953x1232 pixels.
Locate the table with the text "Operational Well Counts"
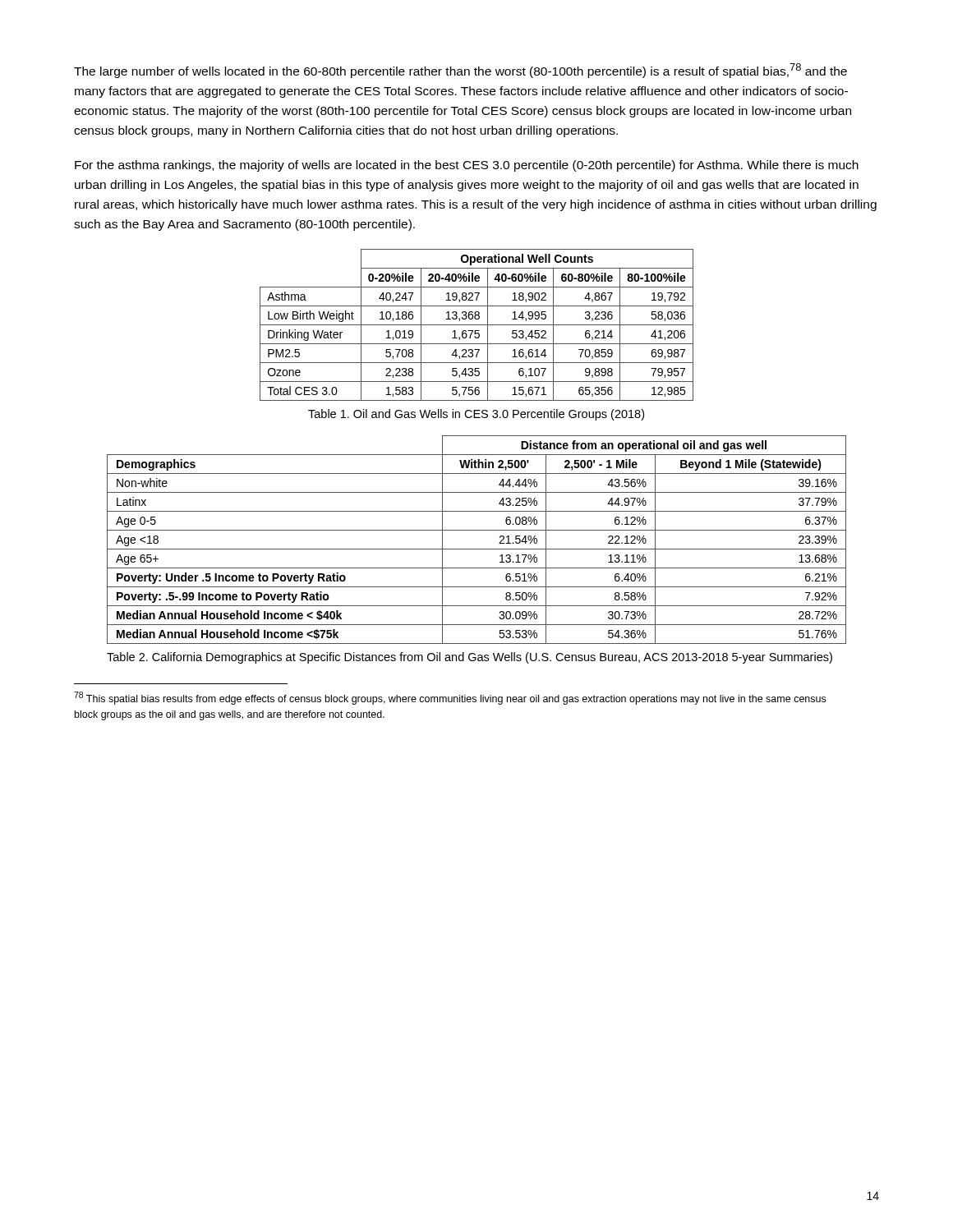click(x=476, y=325)
